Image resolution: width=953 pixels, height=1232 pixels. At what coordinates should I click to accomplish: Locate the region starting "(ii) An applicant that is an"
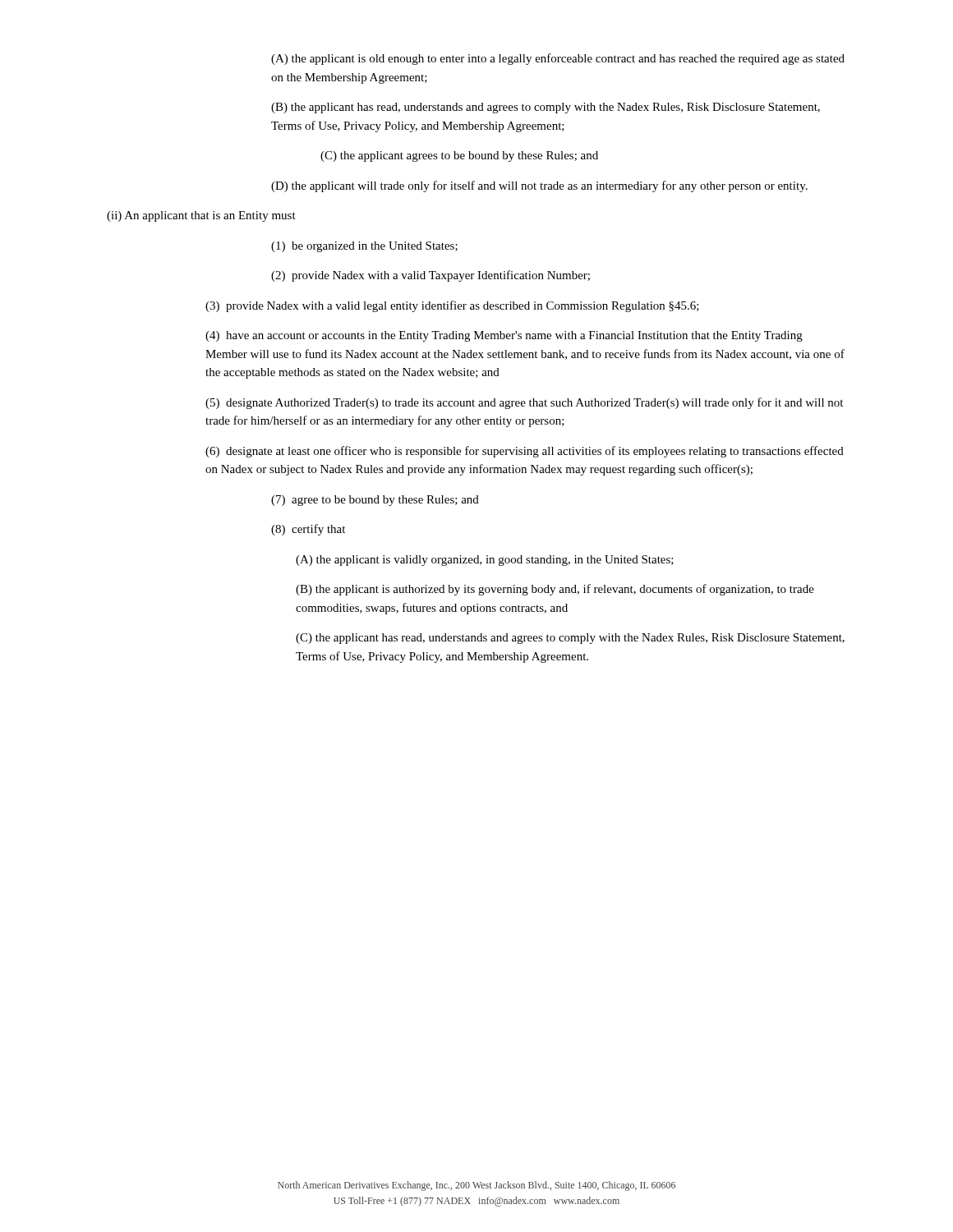click(x=201, y=215)
